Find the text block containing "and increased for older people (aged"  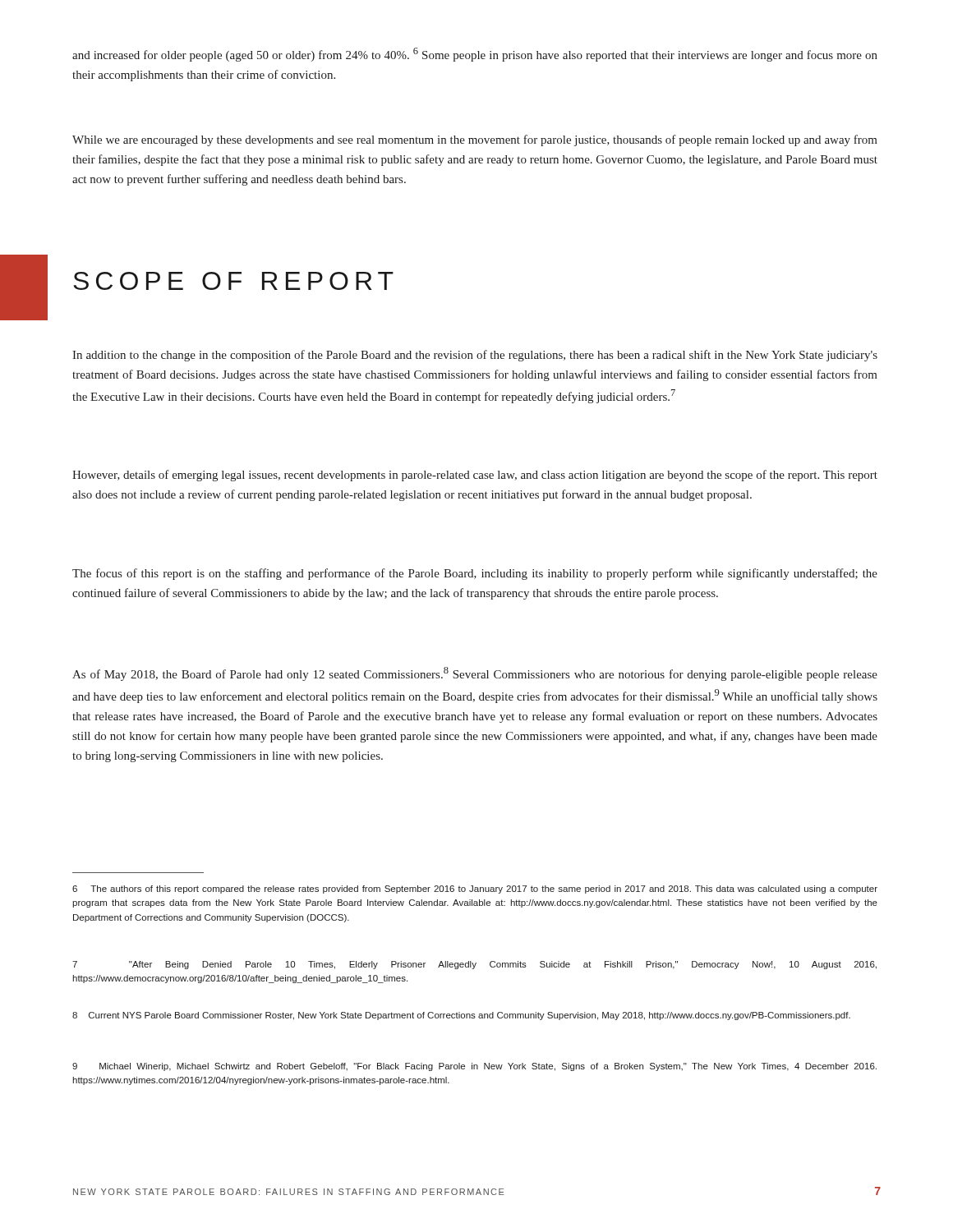pos(475,63)
